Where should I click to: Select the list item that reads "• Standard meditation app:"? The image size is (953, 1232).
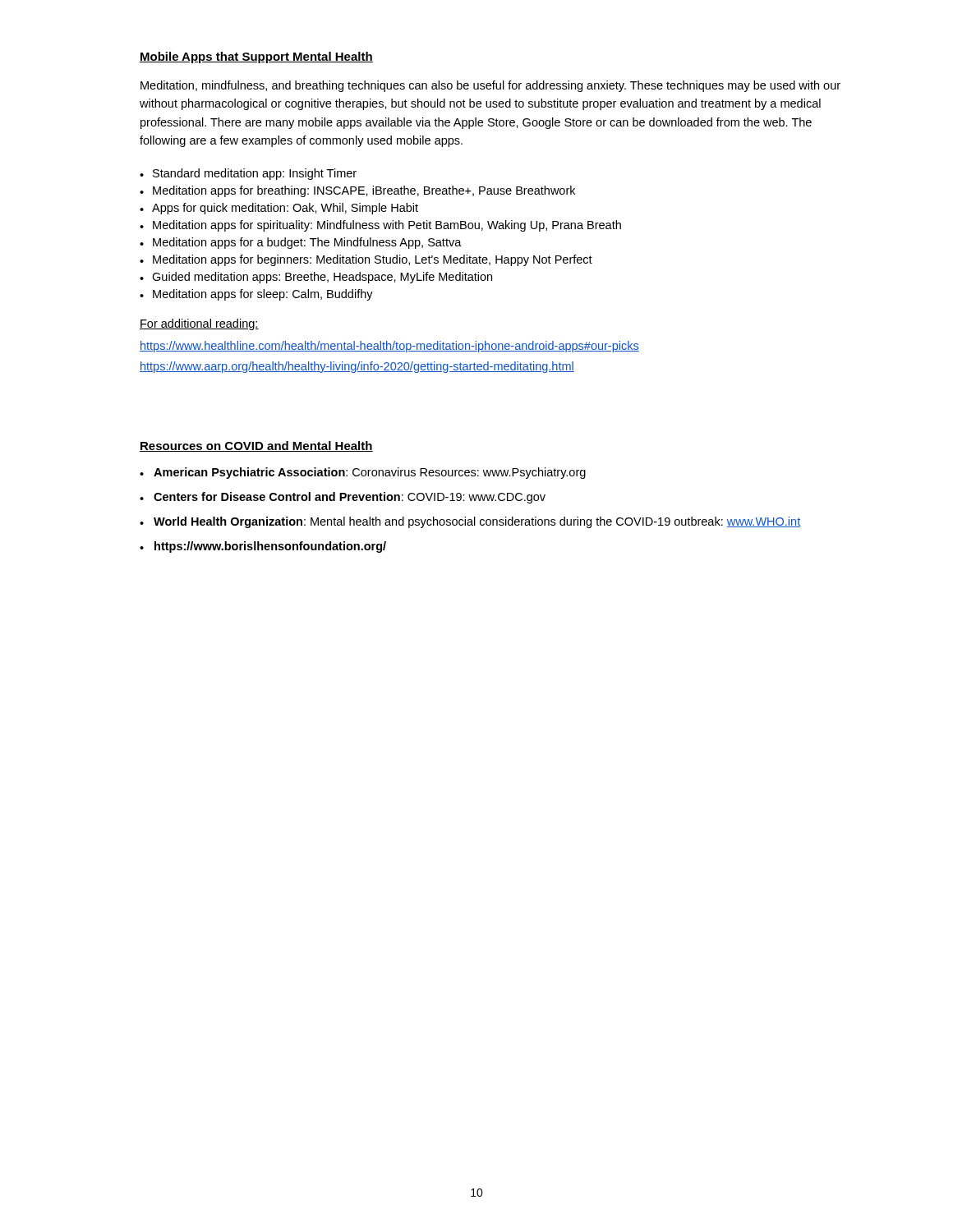coord(248,174)
